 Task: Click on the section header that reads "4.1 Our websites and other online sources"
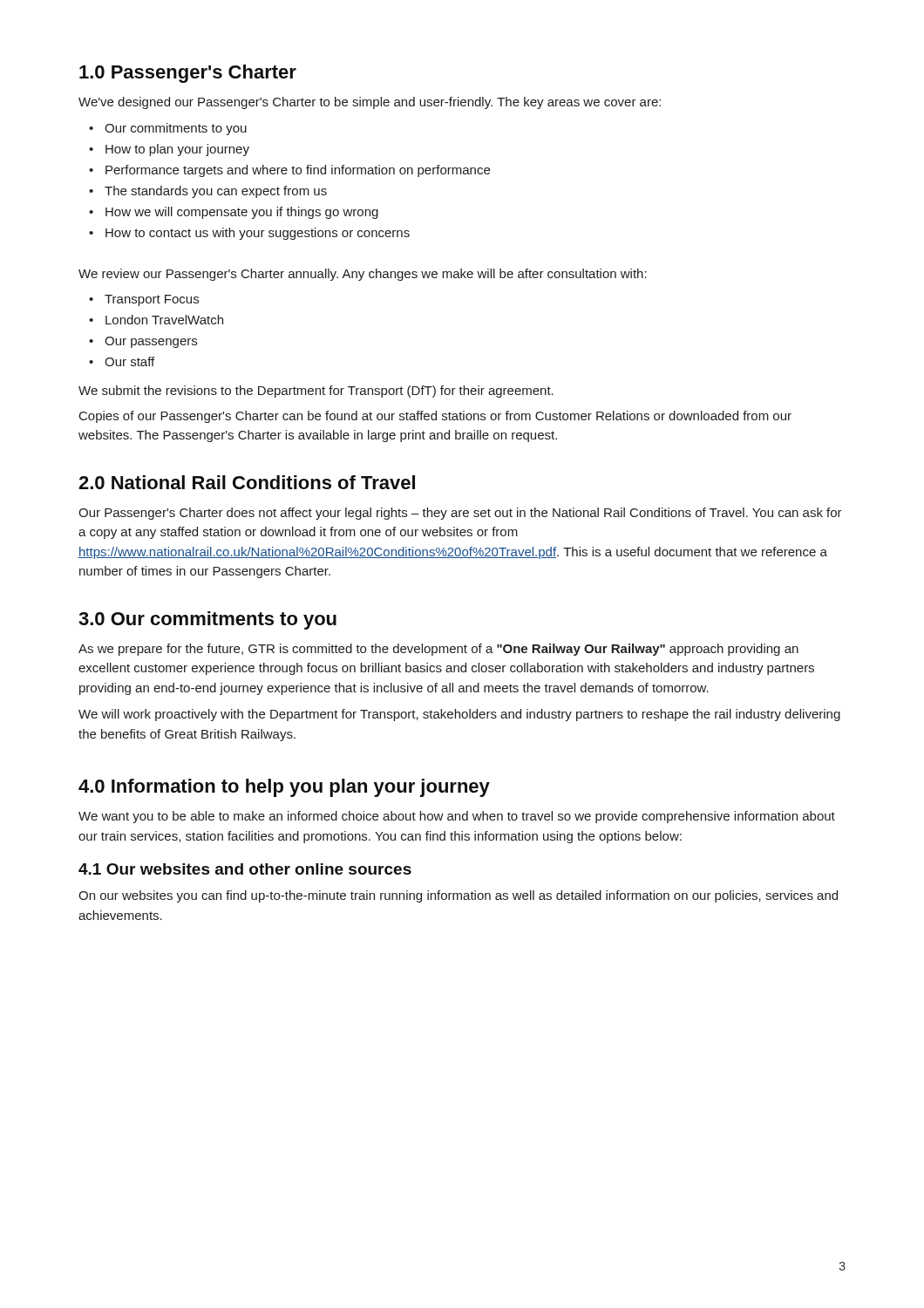(x=245, y=869)
